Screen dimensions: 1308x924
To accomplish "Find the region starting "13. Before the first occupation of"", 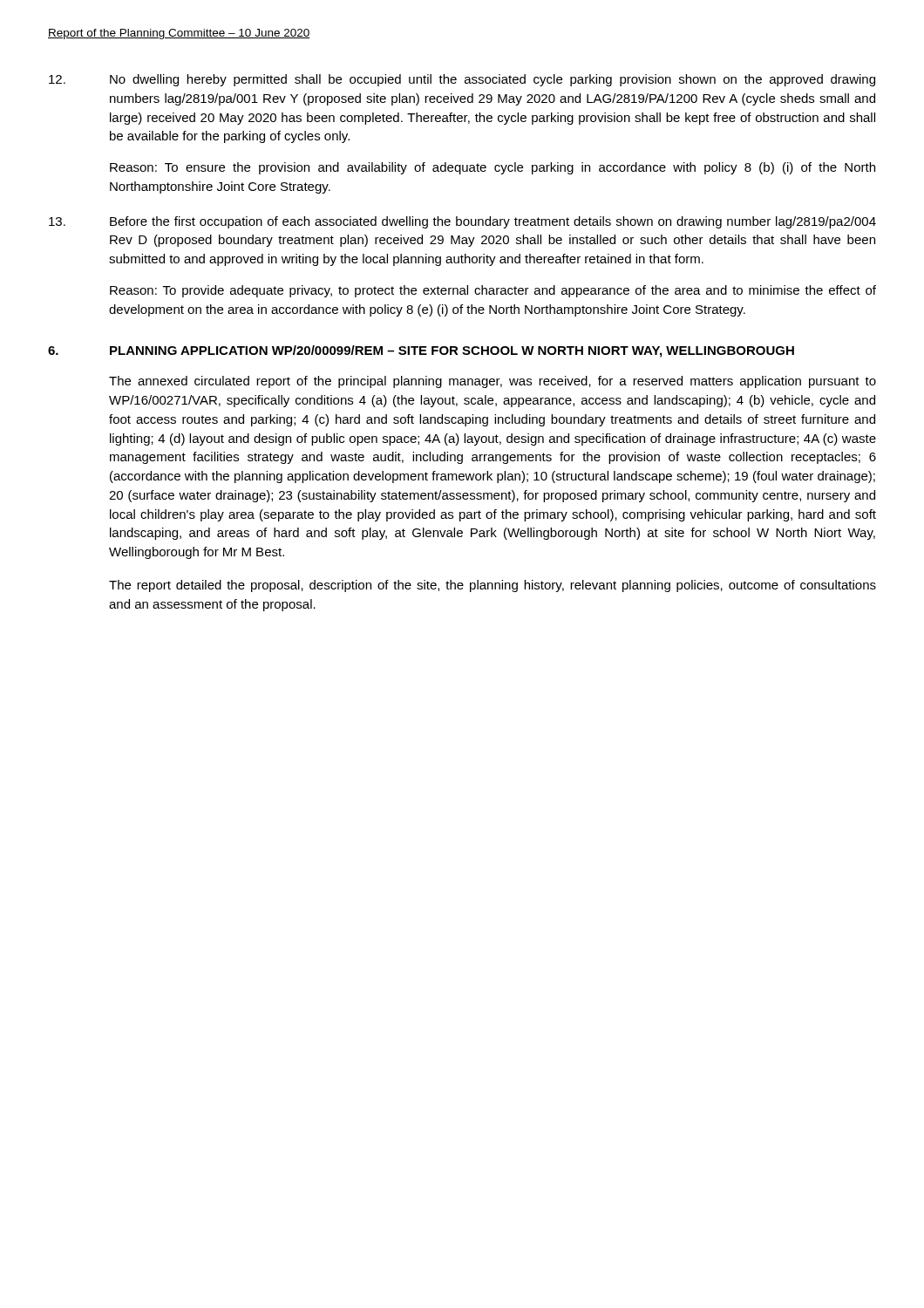I will (x=462, y=240).
